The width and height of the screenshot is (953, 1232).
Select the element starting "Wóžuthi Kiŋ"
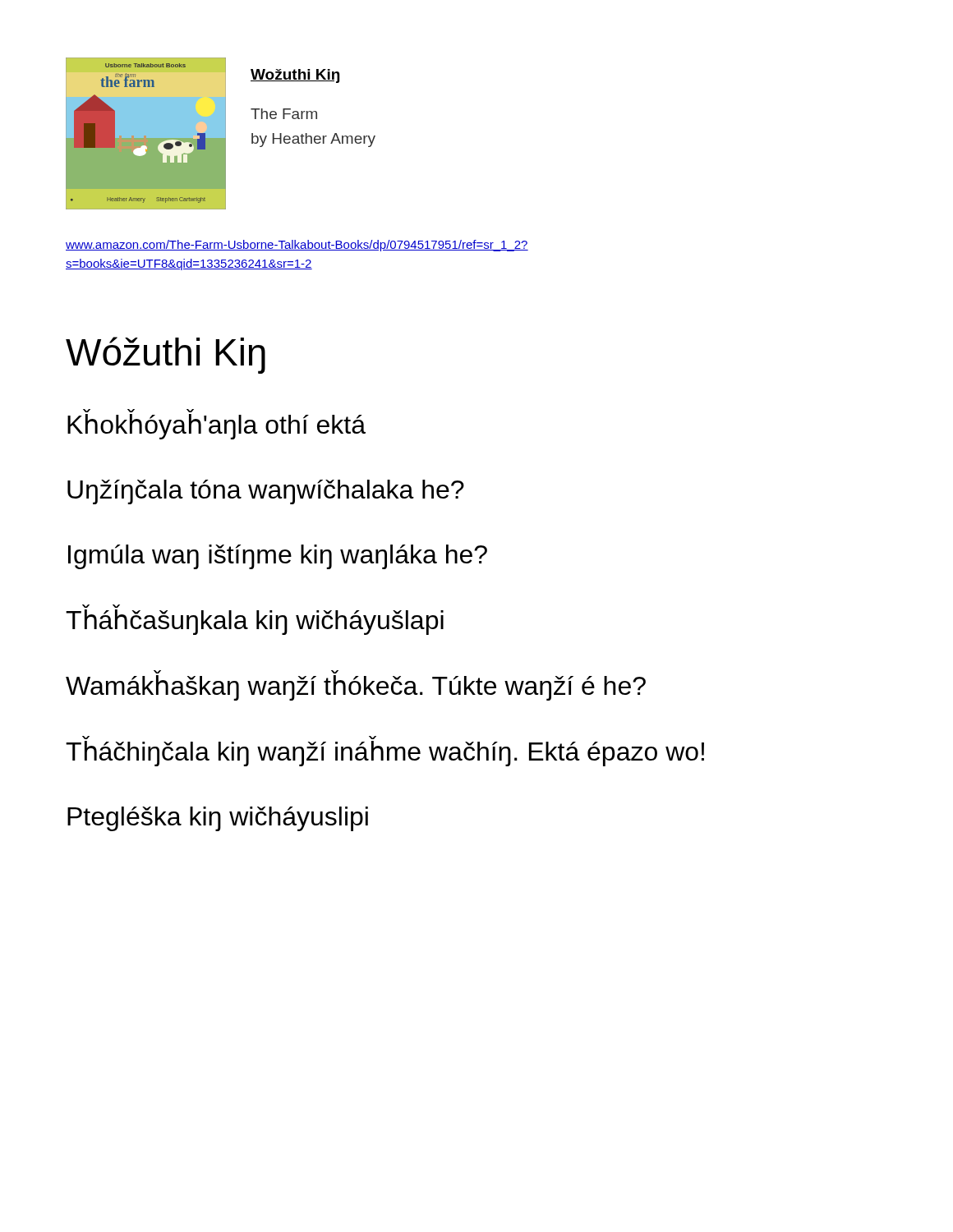point(167,352)
